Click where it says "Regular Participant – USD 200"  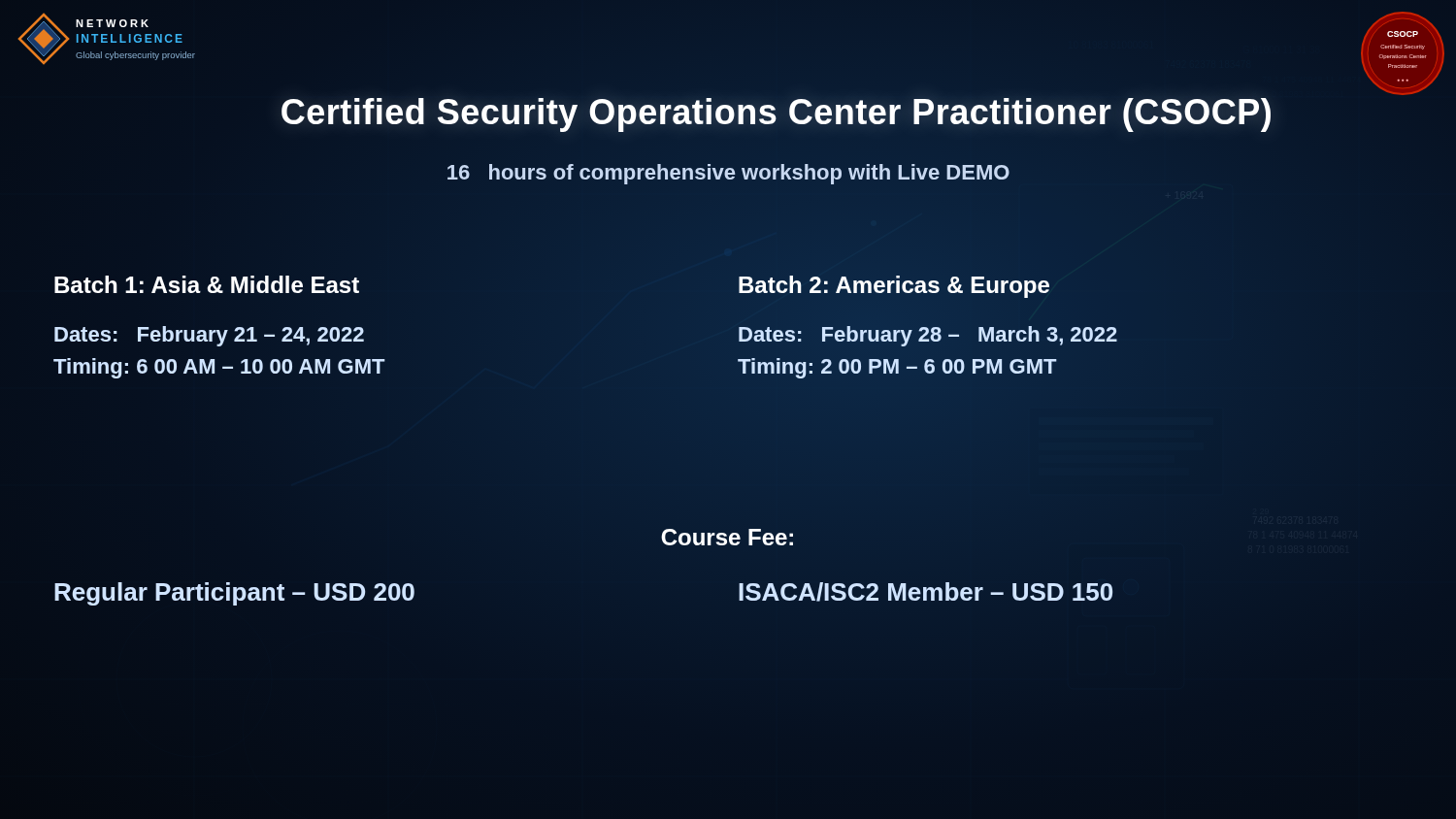tap(320, 592)
